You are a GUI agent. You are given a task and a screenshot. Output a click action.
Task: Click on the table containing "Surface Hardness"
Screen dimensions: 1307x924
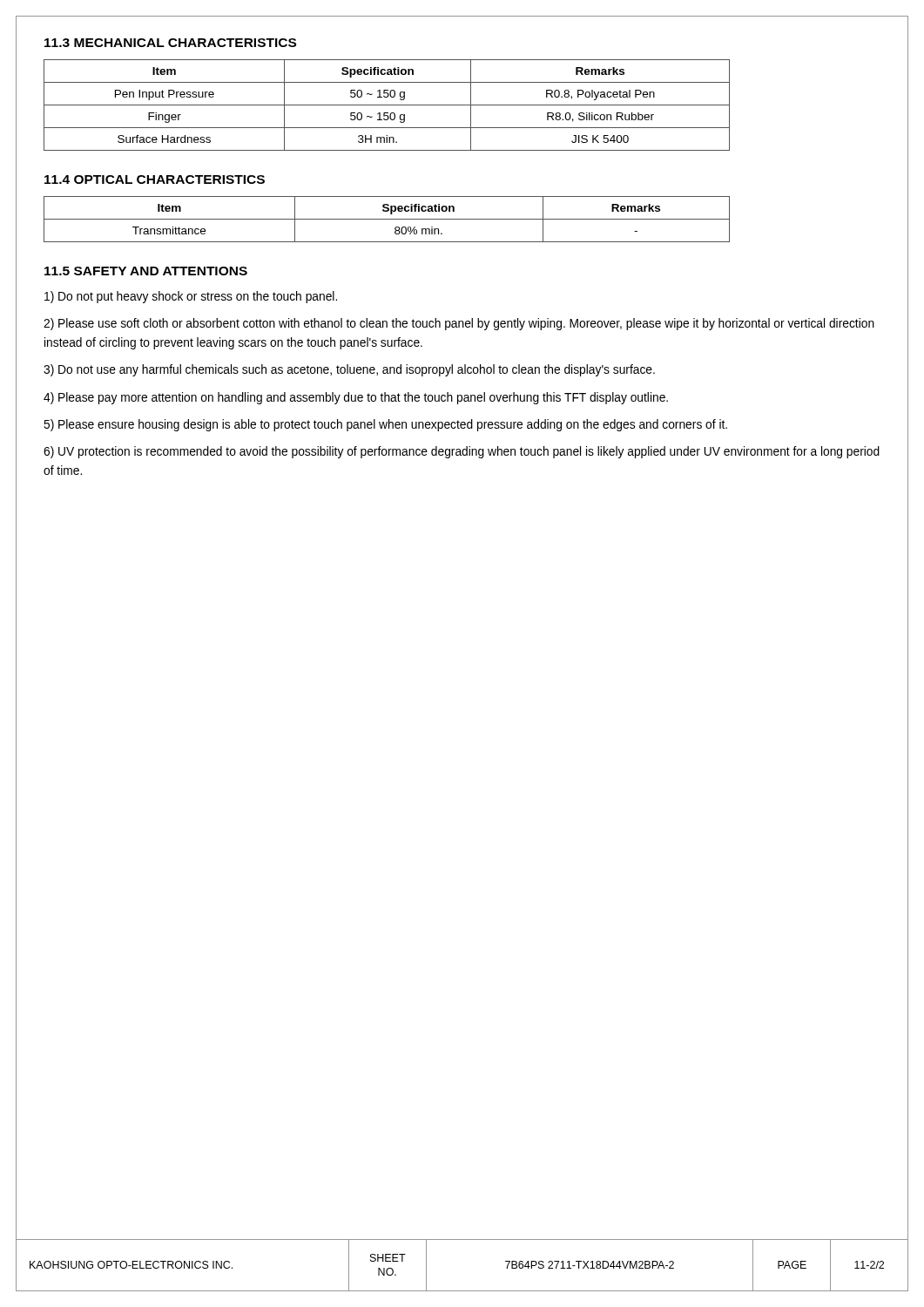(462, 105)
